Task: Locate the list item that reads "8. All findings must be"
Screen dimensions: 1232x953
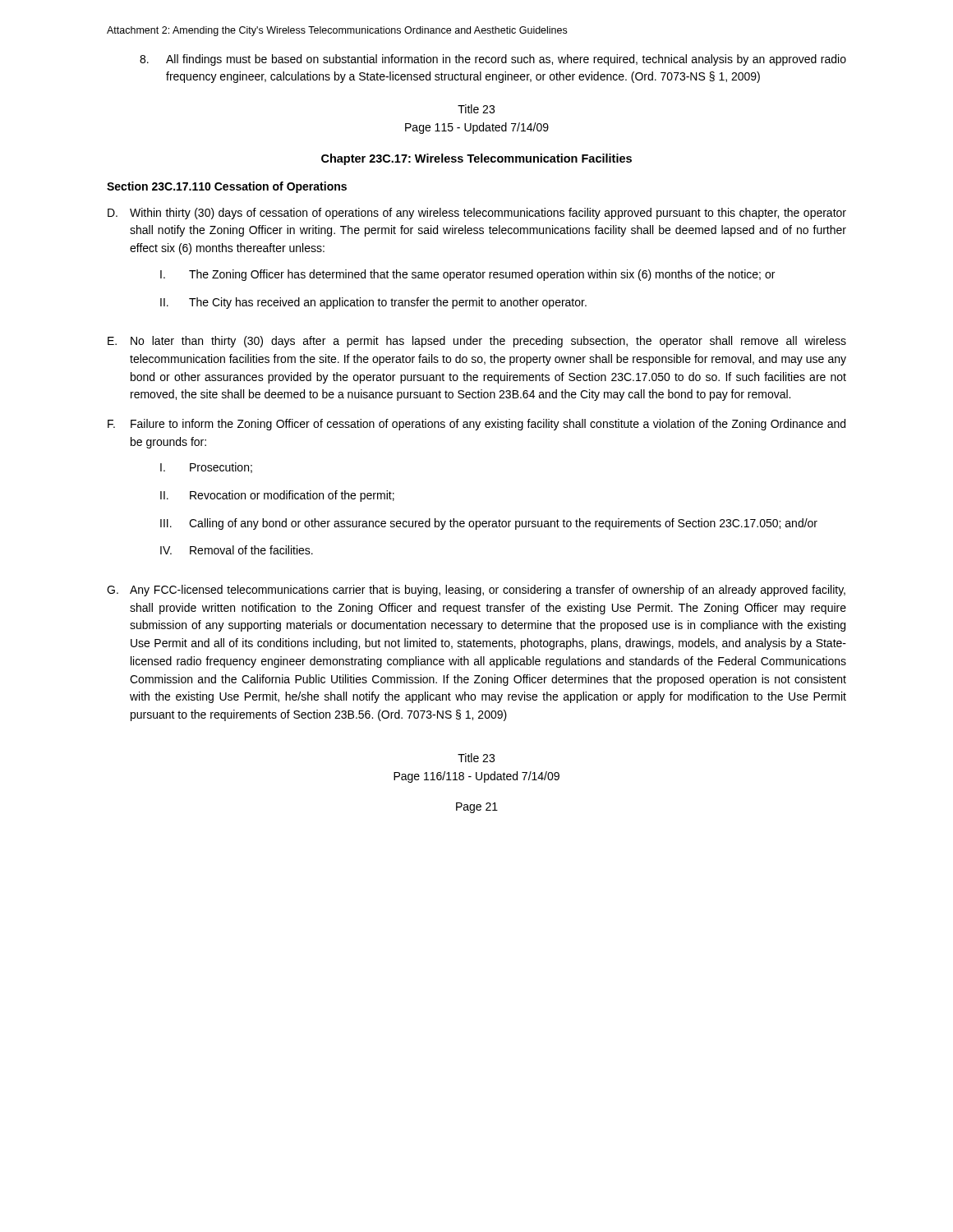Action: click(493, 68)
